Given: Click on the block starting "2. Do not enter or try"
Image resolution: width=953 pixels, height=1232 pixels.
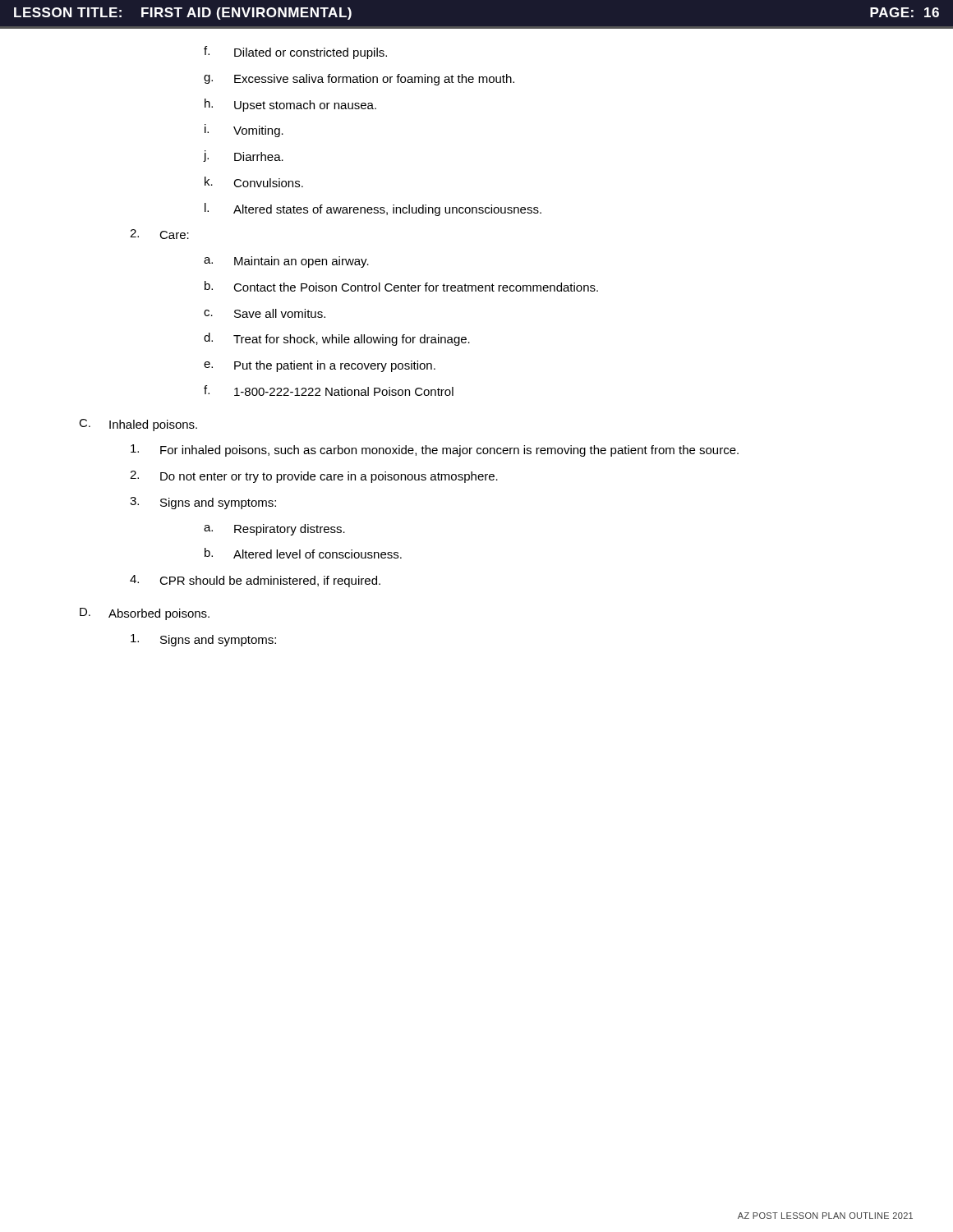Looking at the screenshot, I should pyautogui.click(x=314, y=476).
